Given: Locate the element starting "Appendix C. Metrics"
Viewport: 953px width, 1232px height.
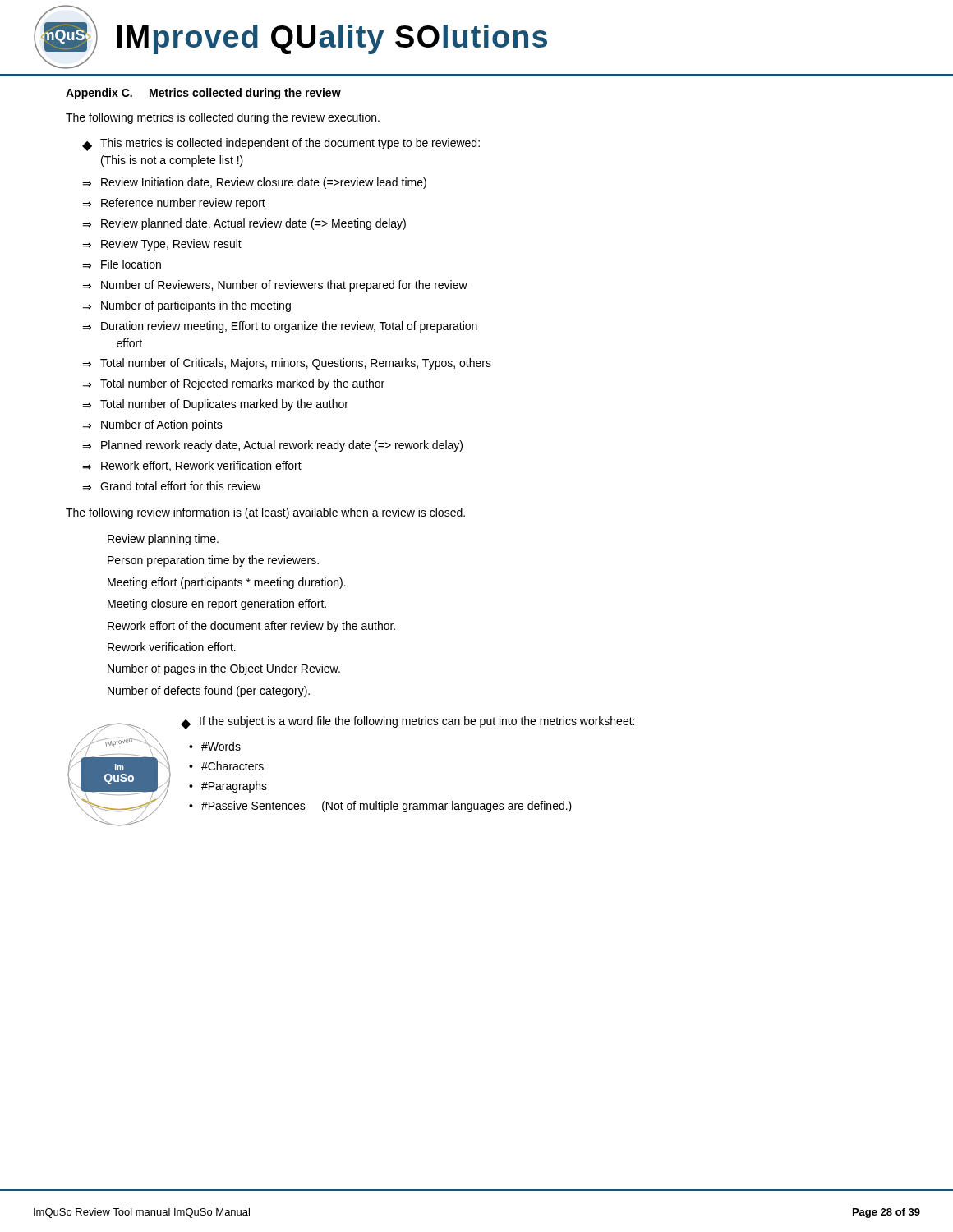Looking at the screenshot, I should (x=203, y=93).
